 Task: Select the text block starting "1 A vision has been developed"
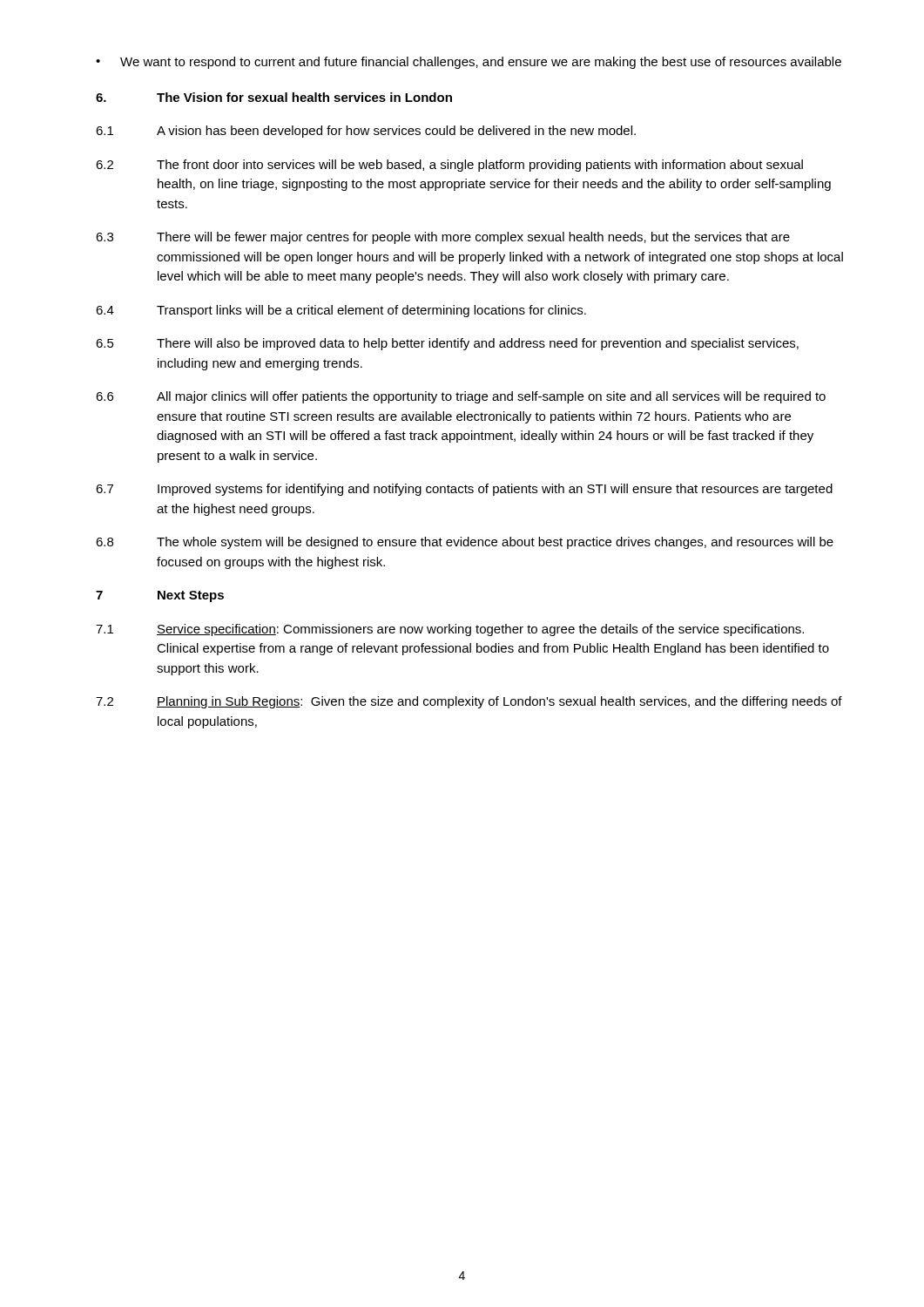(x=471, y=131)
